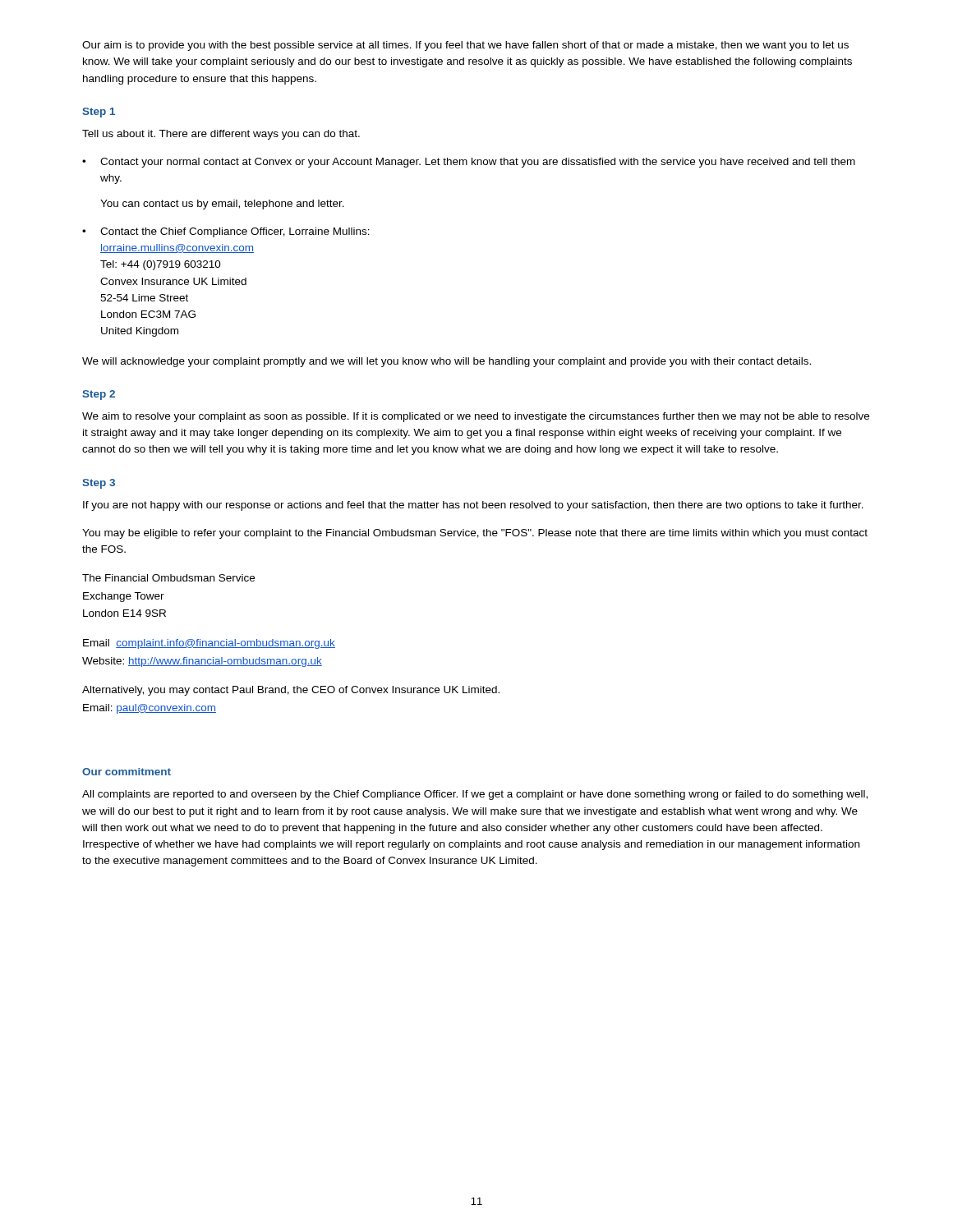Navigate to the block starting "Our commitment"
The height and width of the screenshot is (1232, 953).
tap(127, 772)
